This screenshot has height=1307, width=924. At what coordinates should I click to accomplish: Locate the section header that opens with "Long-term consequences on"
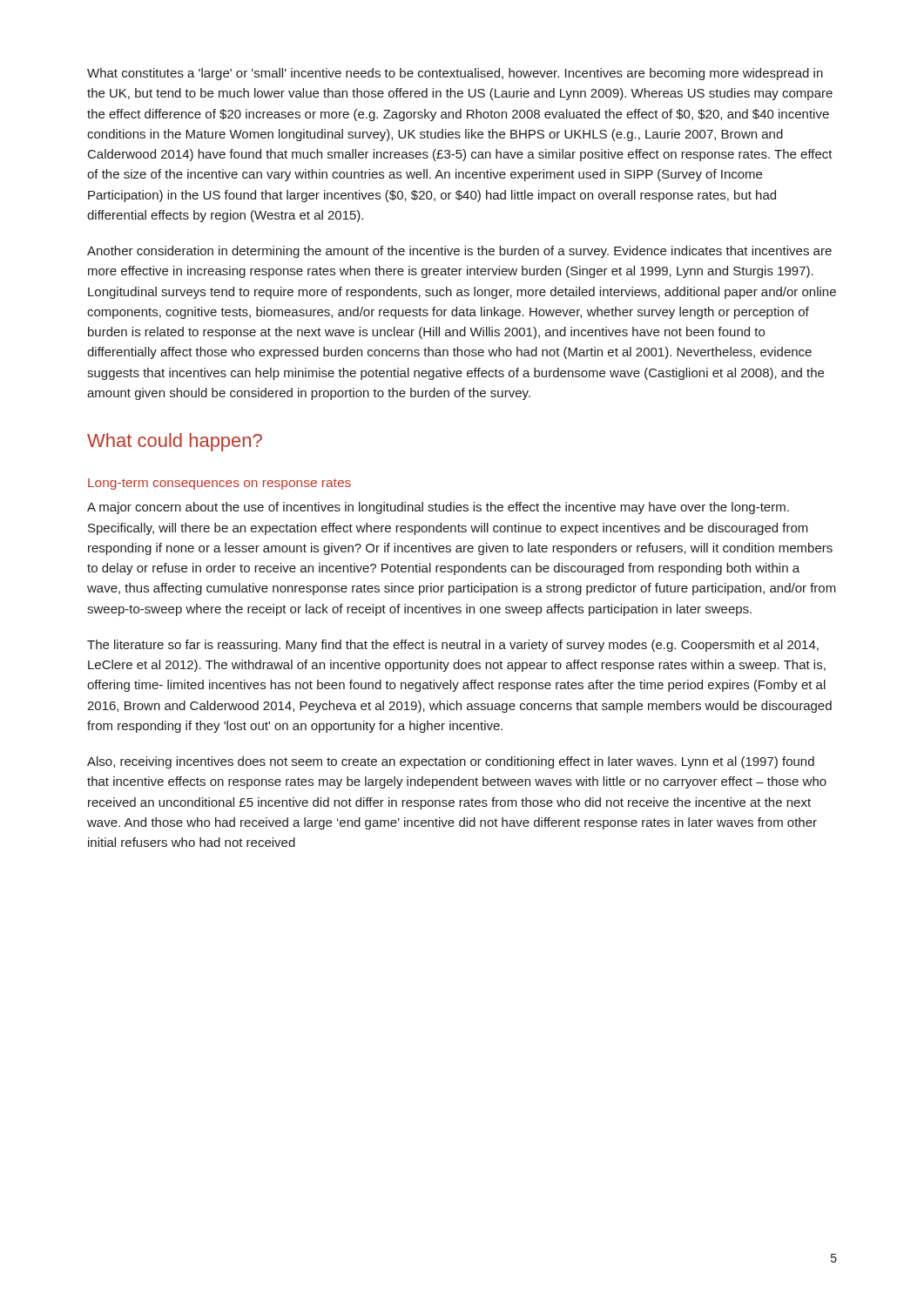[219, 482]
